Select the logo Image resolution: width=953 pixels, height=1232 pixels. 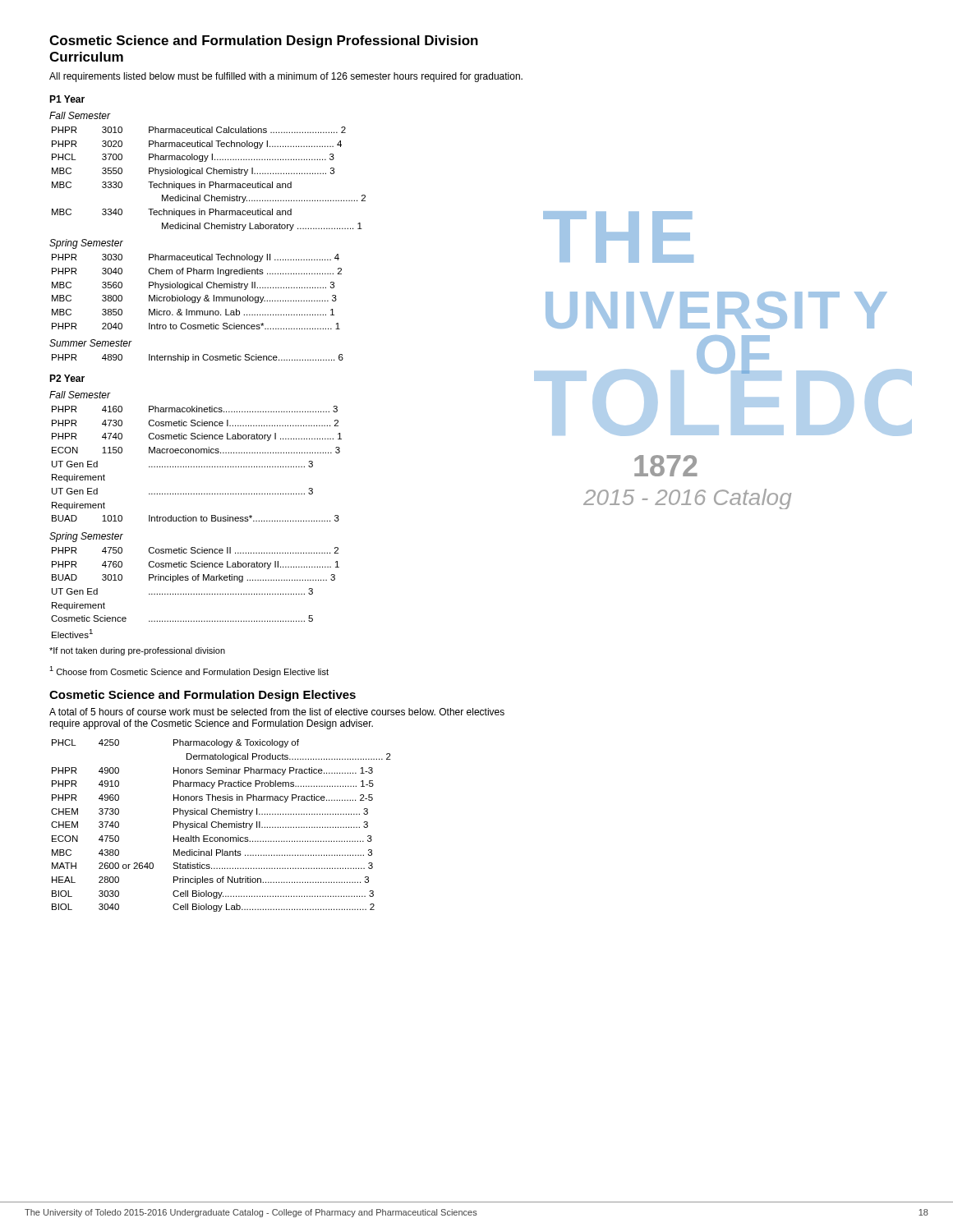point(731,338)
